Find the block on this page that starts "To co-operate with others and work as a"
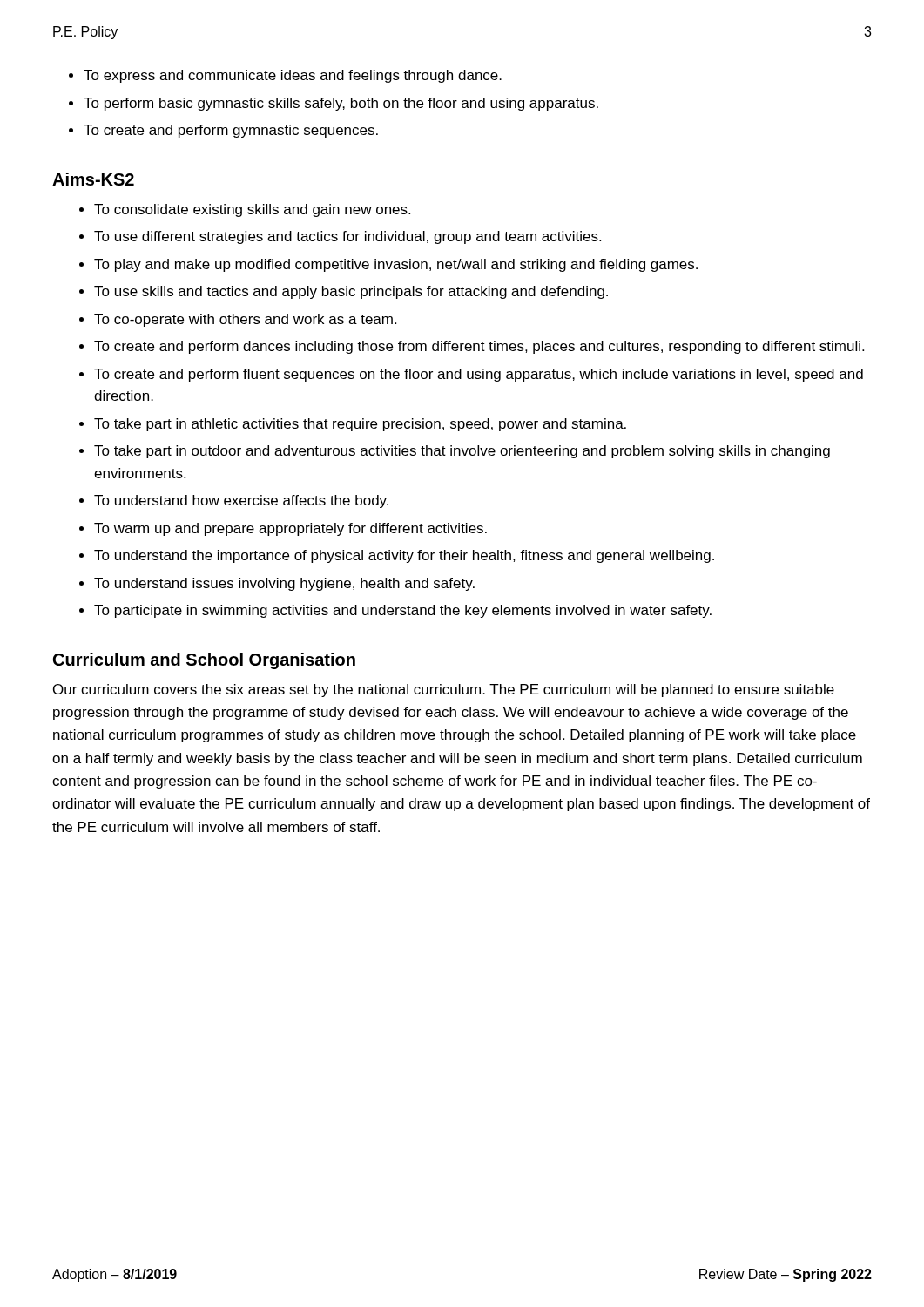Image resolution: width=924 pixels, height=1307 pixels. coord(246,319)
